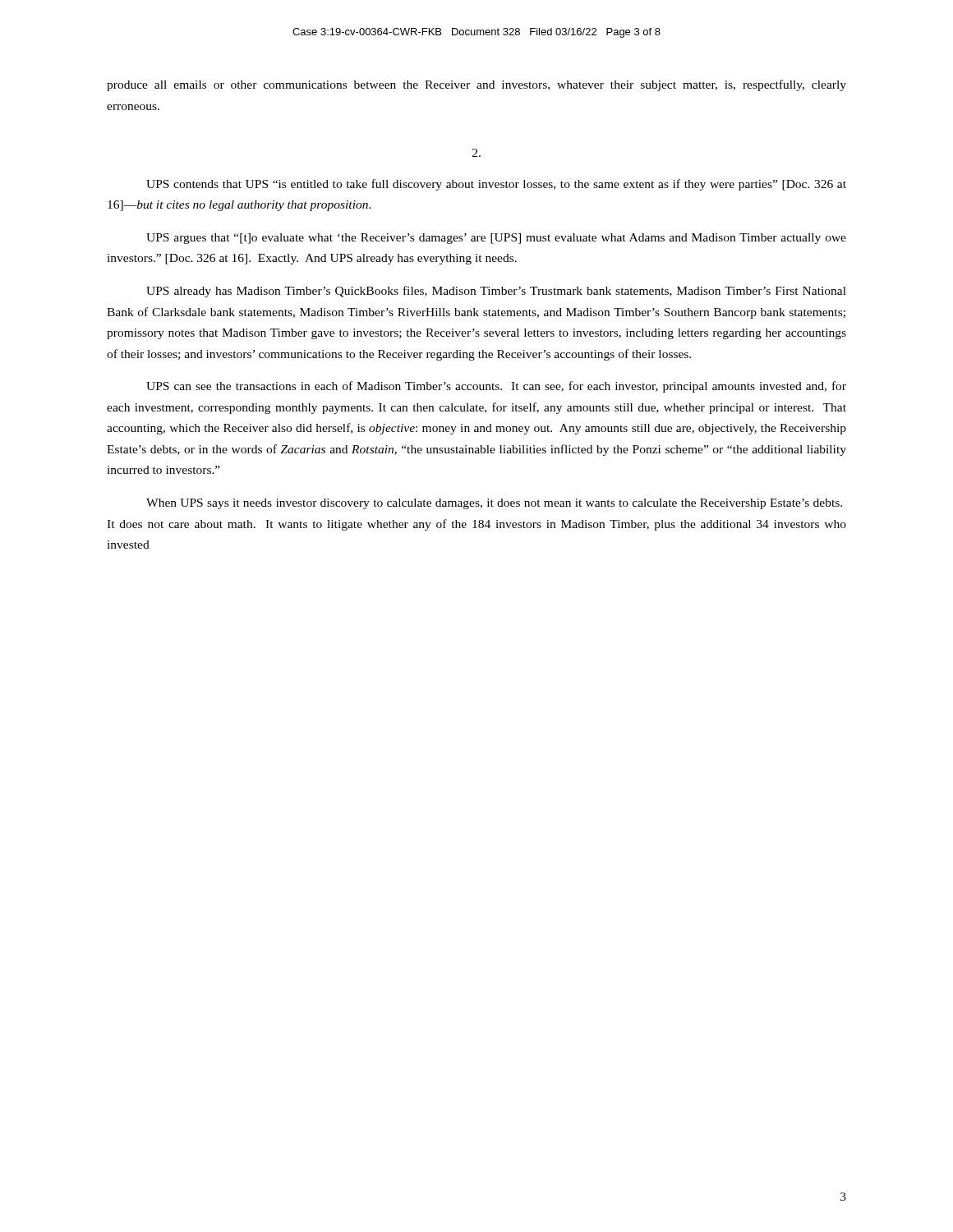The height and width of the screenshot is (1232, 953).
Task: Locate the text block with the text "UPS already has Madison Timber’s QuickBooks"
Action: click(x=476, y=322)
